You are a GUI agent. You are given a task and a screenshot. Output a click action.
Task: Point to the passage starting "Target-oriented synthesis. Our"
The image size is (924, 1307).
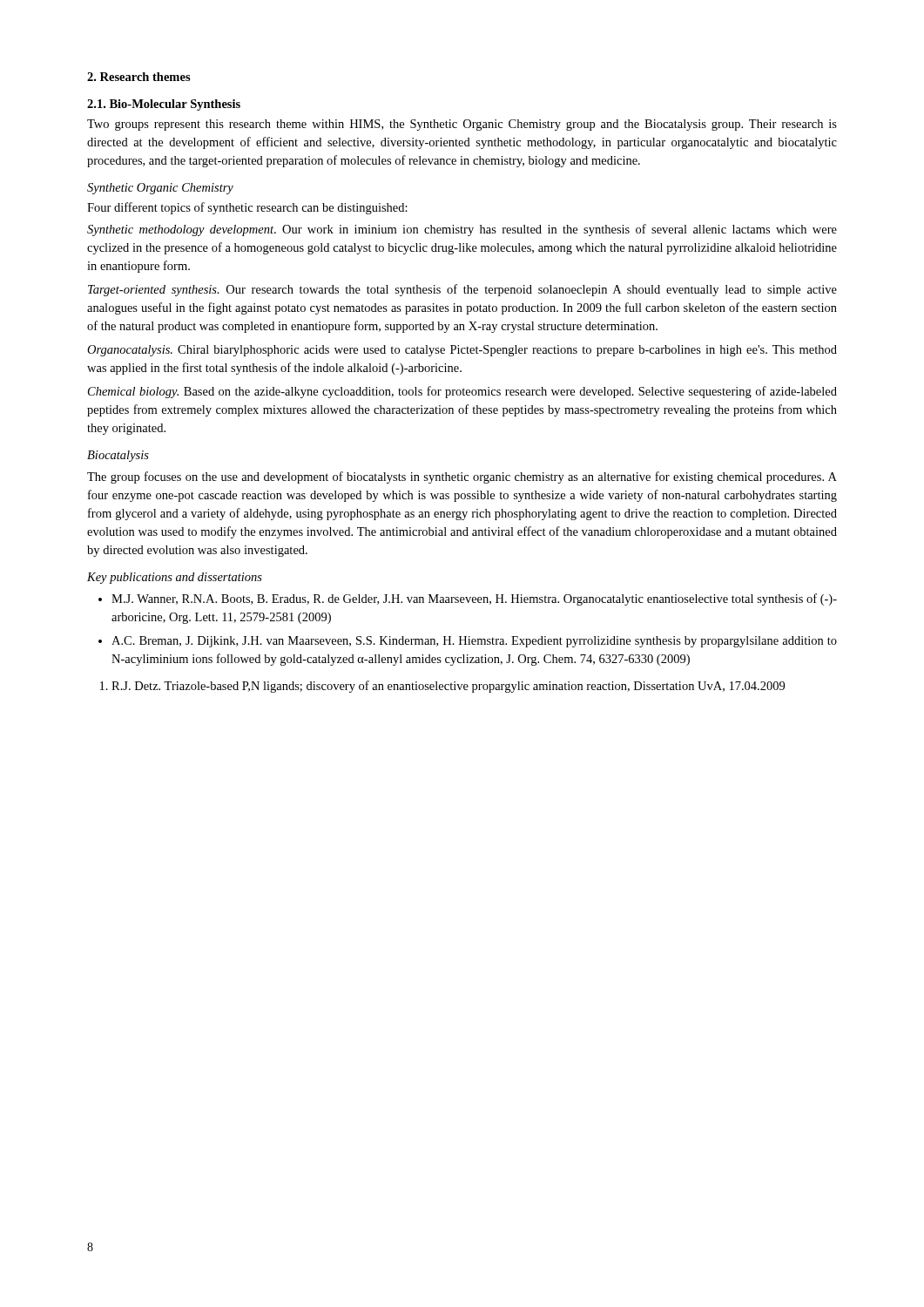tap(462, 308)
